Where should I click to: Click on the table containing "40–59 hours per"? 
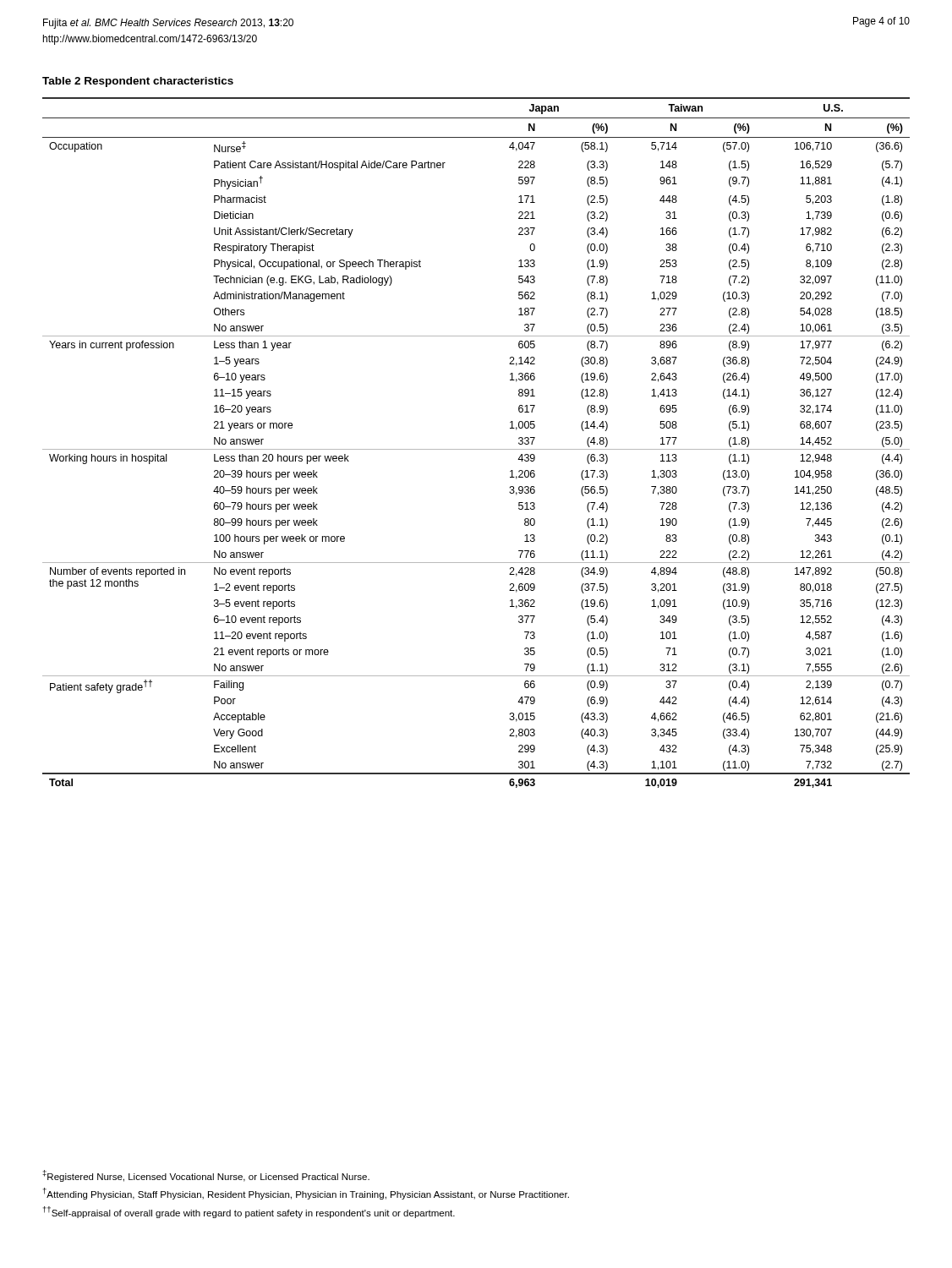[x=476, y=444]
